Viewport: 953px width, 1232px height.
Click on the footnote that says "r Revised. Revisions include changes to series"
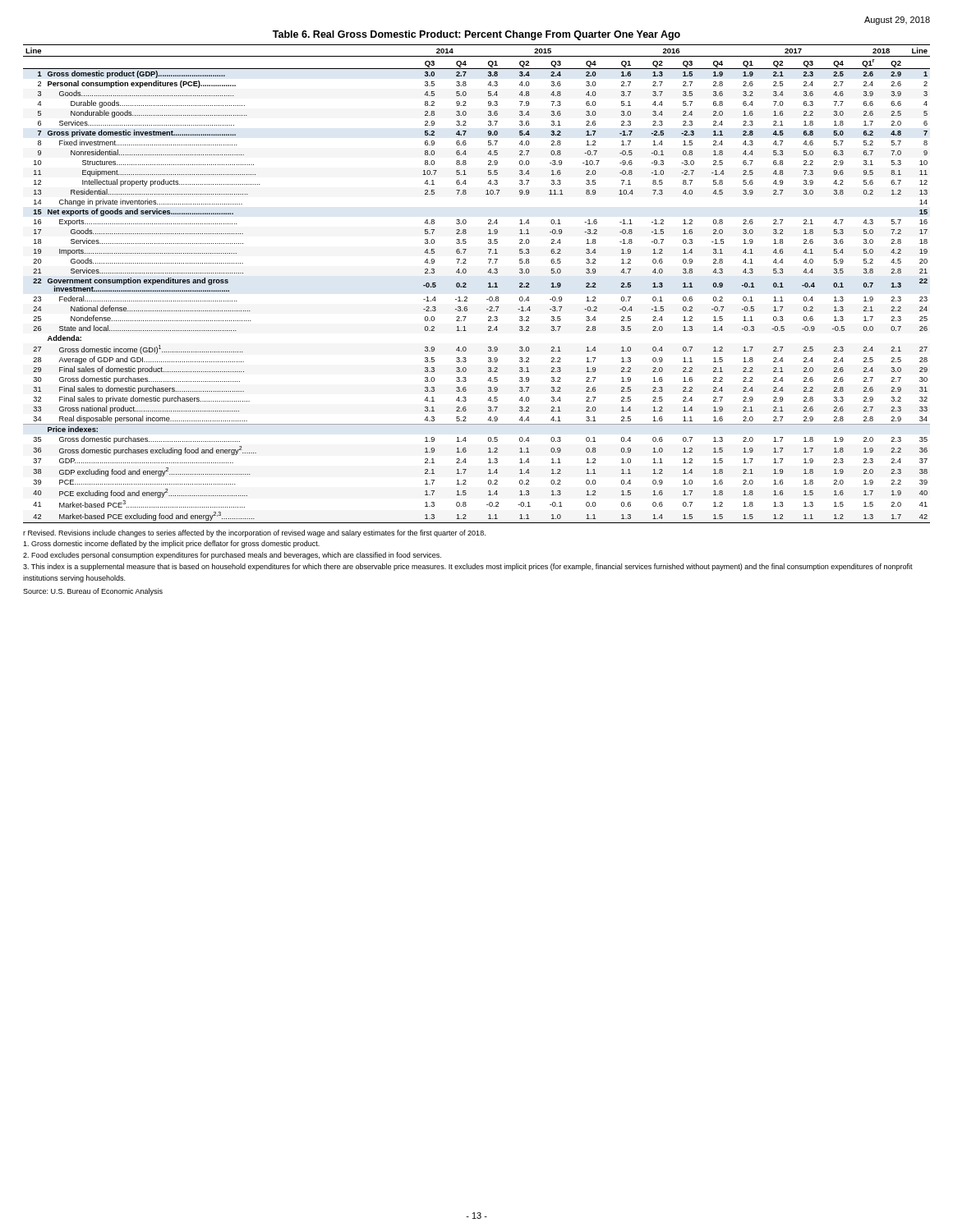(x=254, y=533)
